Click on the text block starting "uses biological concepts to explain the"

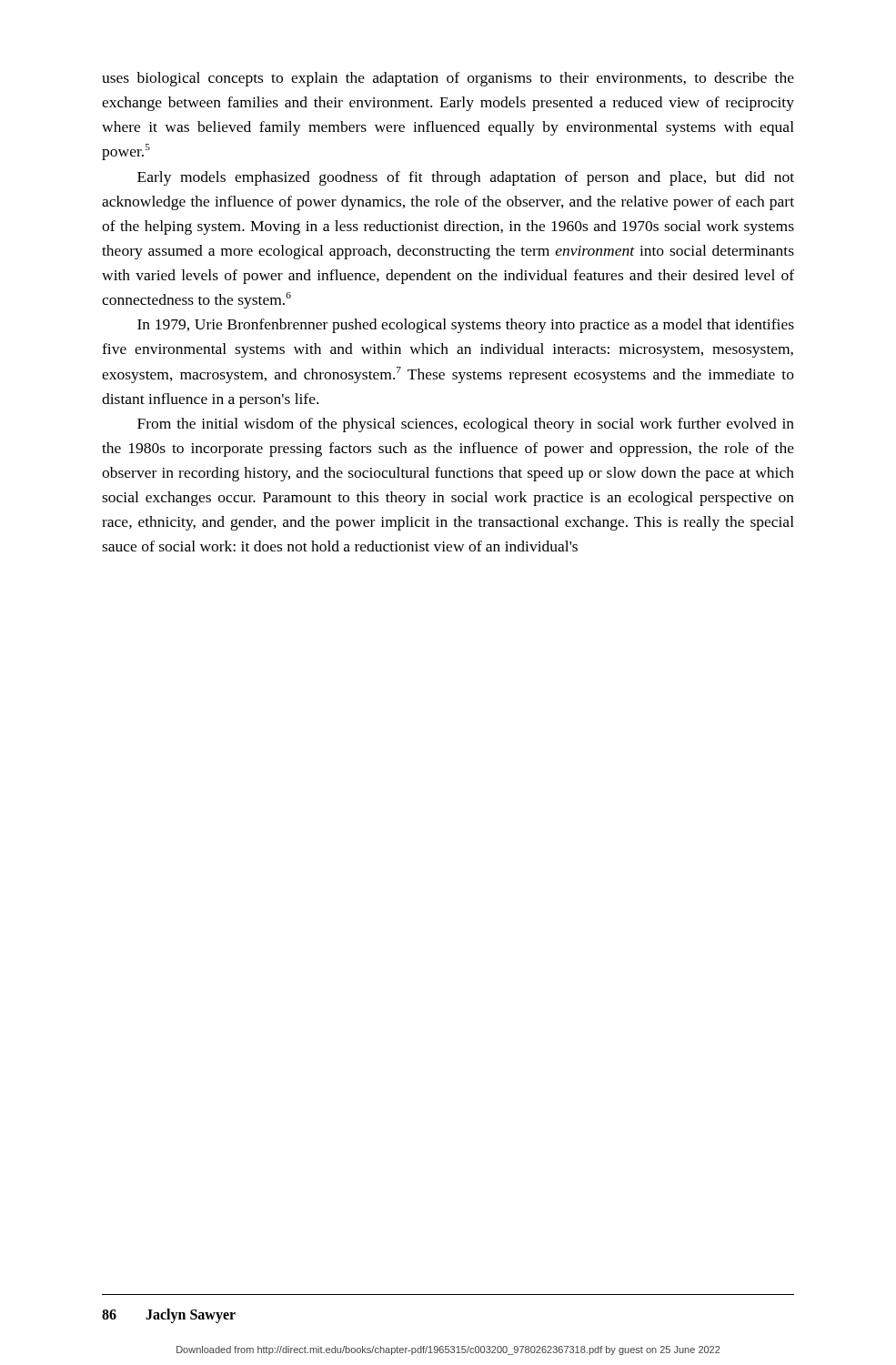[x=448, y=312]
